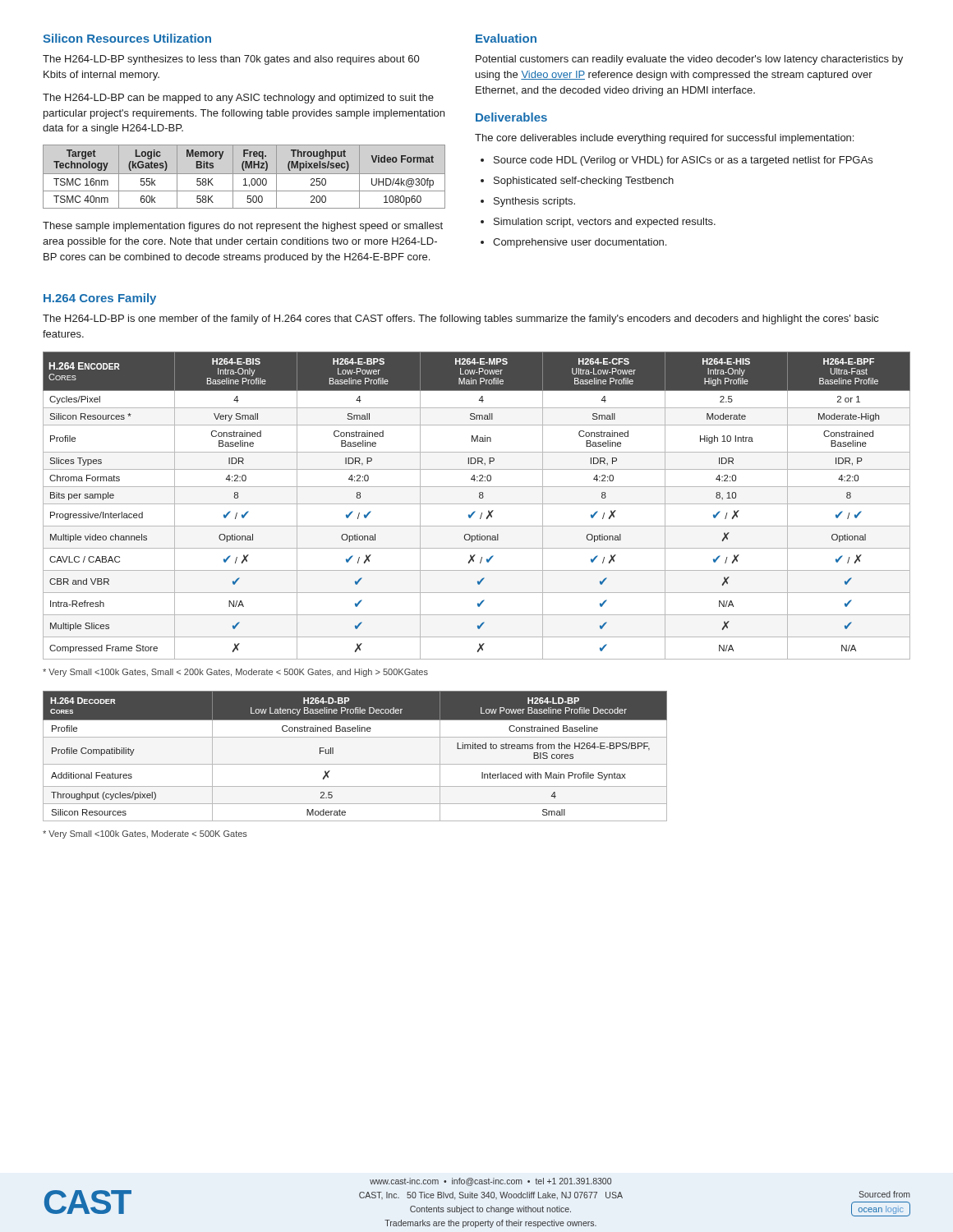Select the table that reads "H264-E-BPS Low-Power Baseline Profile"
953x1232 pixels.
pos(476,506)
